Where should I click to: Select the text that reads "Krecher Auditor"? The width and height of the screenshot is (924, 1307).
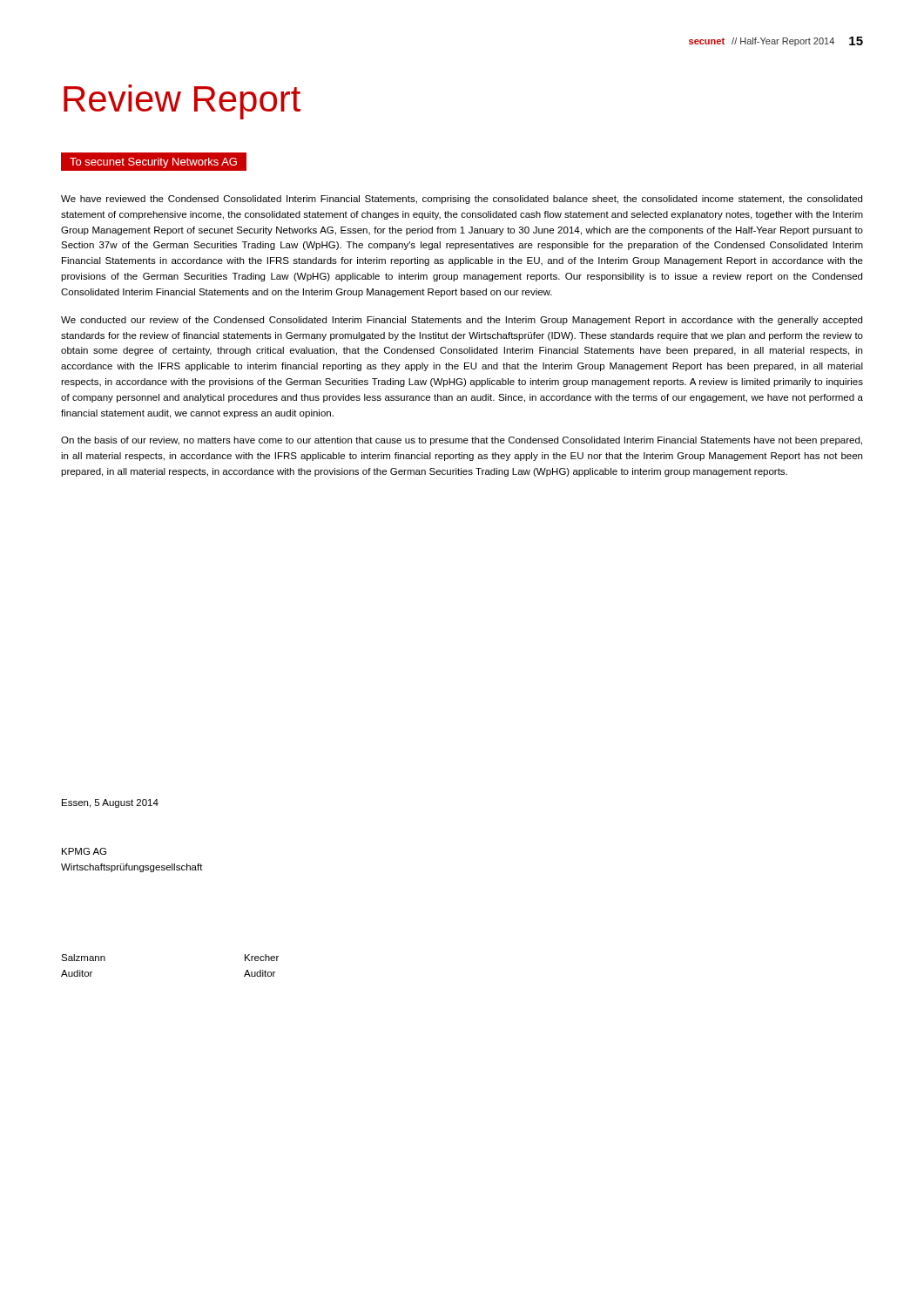pyautogui.click(x=261, y=966)
